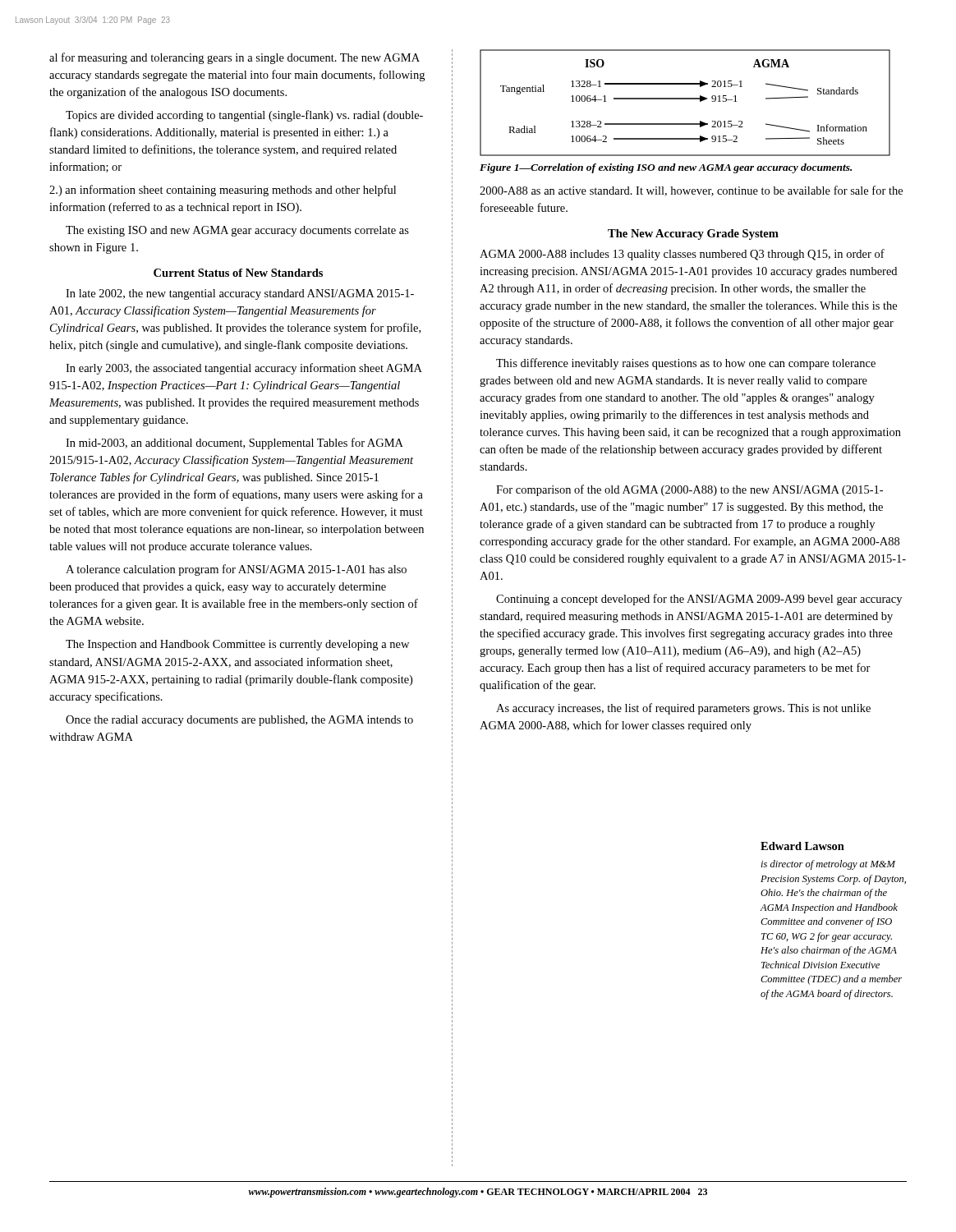This screenshot has height=1232, width=956.
Task: Click on the element starting "Figure 1—Correlation of existing ISO"
Action: pyautogui.click(x=666, y=167)
